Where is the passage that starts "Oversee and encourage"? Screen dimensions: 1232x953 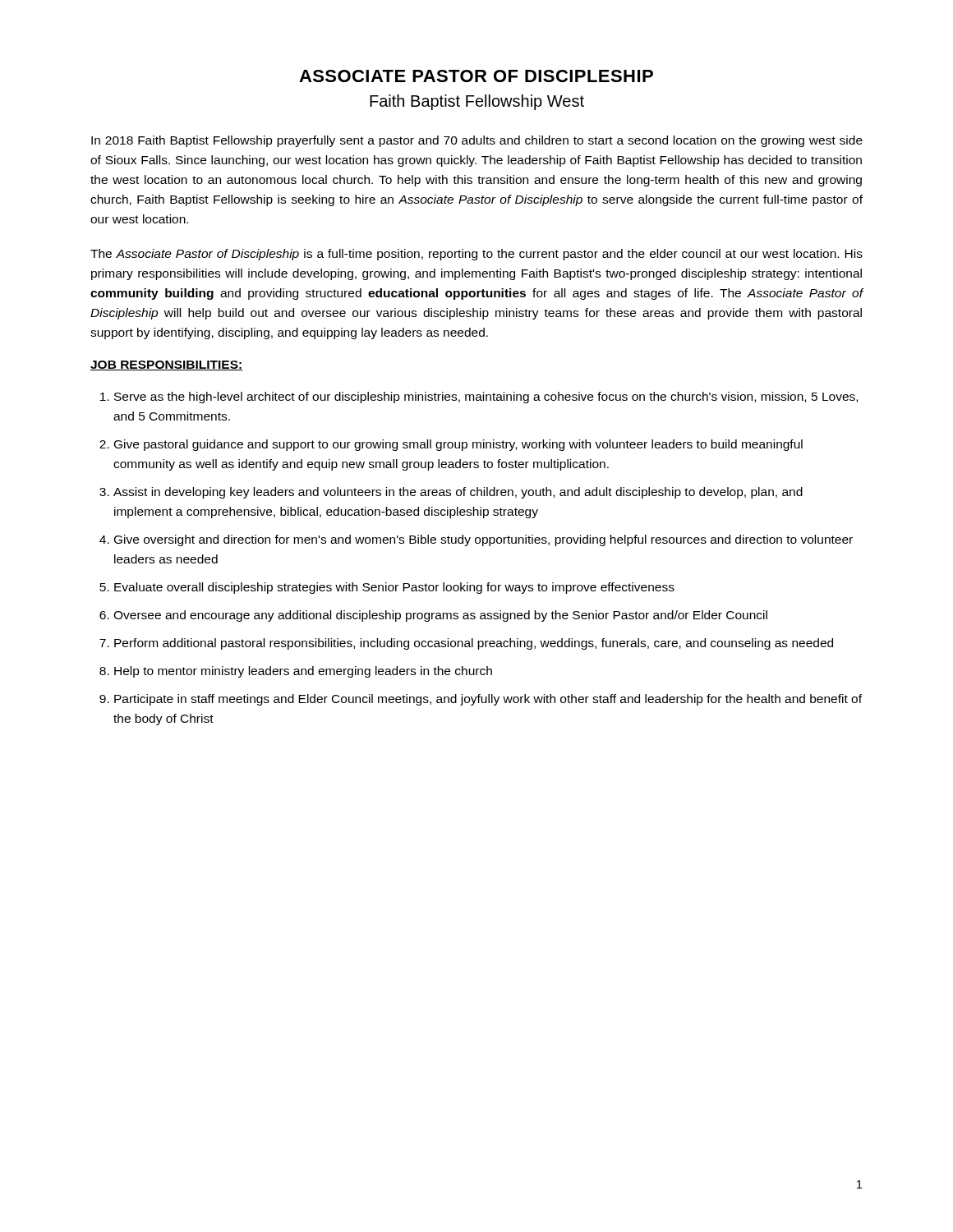(488, 615)
